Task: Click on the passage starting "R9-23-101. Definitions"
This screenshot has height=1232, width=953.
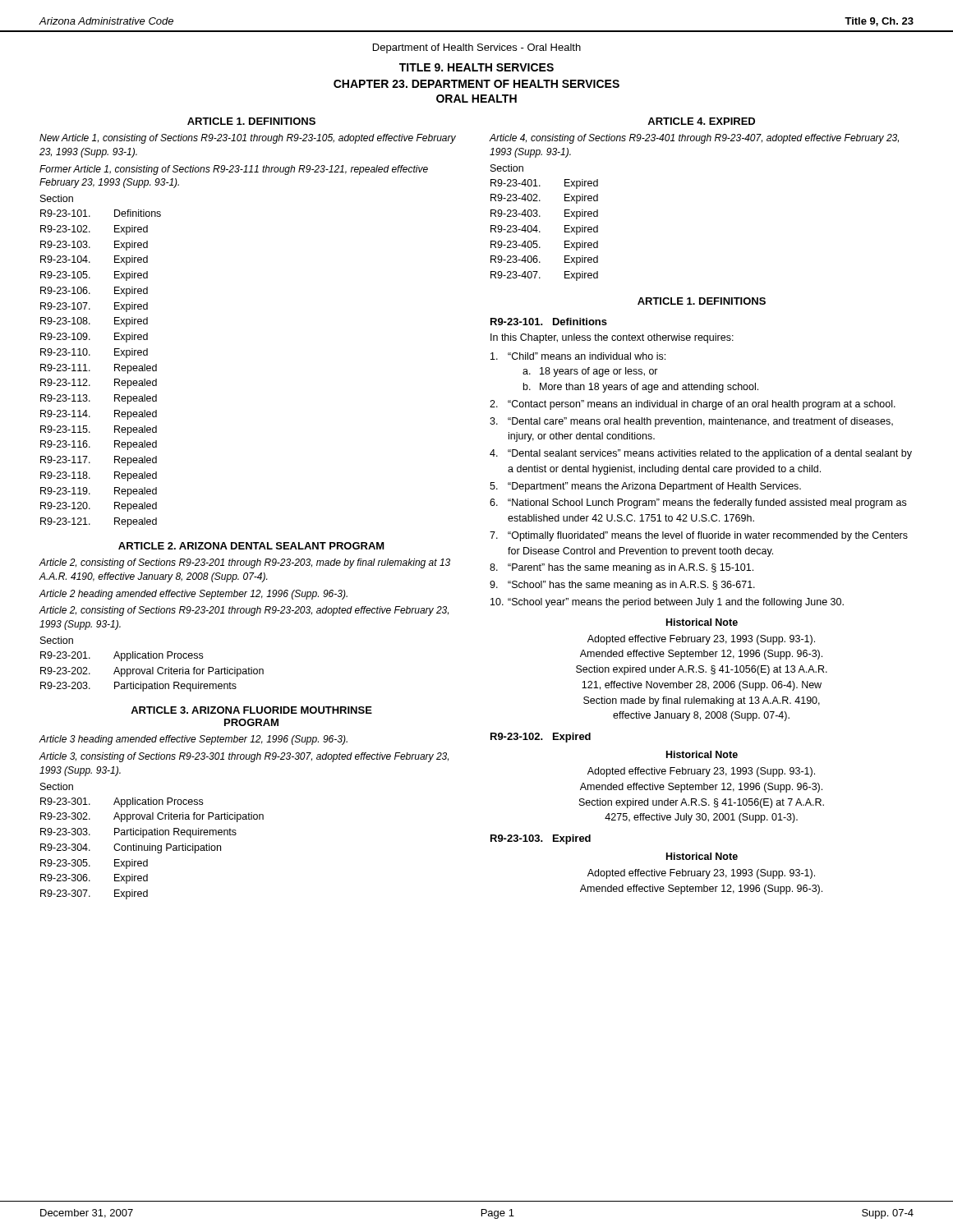Action: click(x=548, y=321)
